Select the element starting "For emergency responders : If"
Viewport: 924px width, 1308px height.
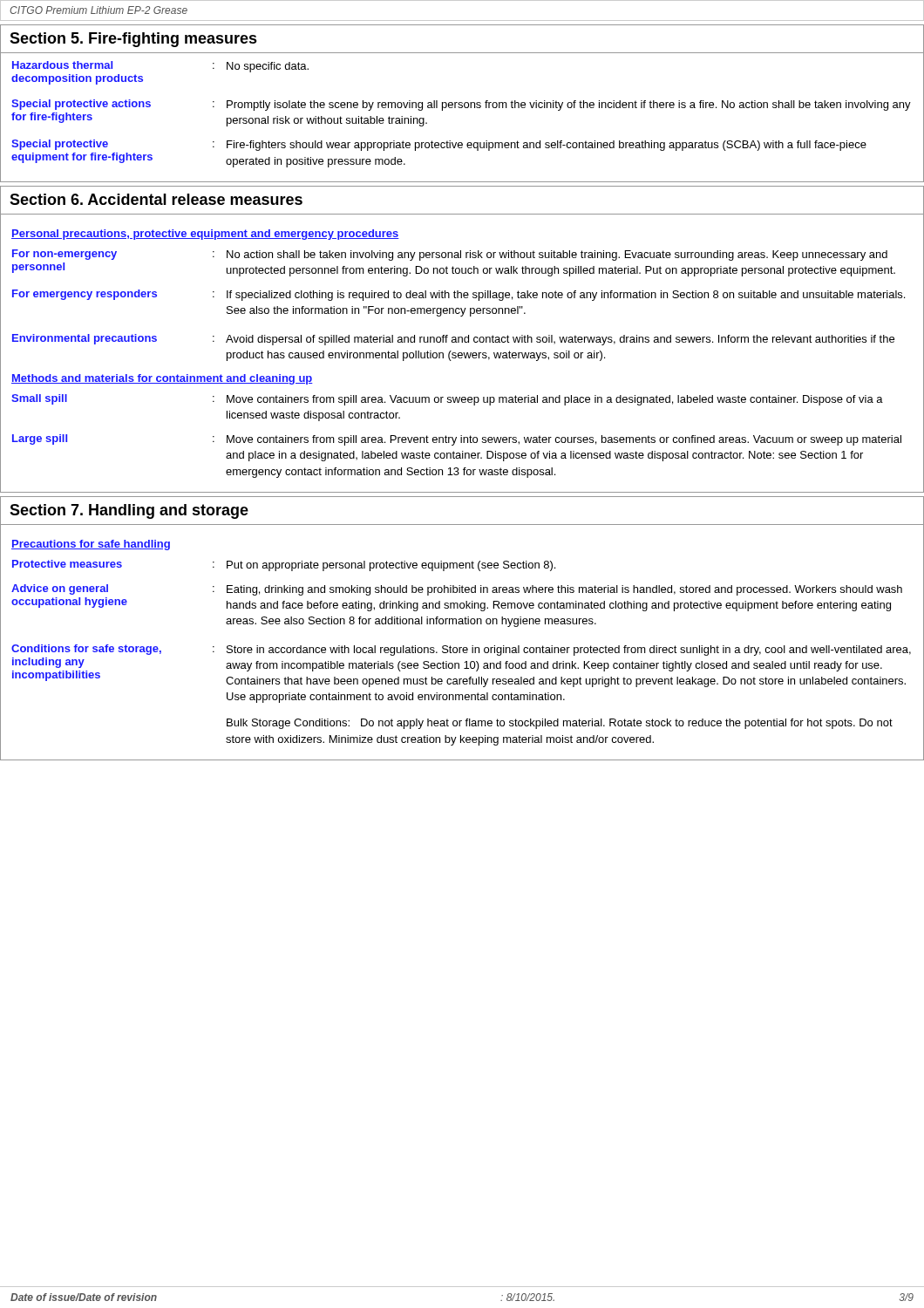(x=462, y=303)
